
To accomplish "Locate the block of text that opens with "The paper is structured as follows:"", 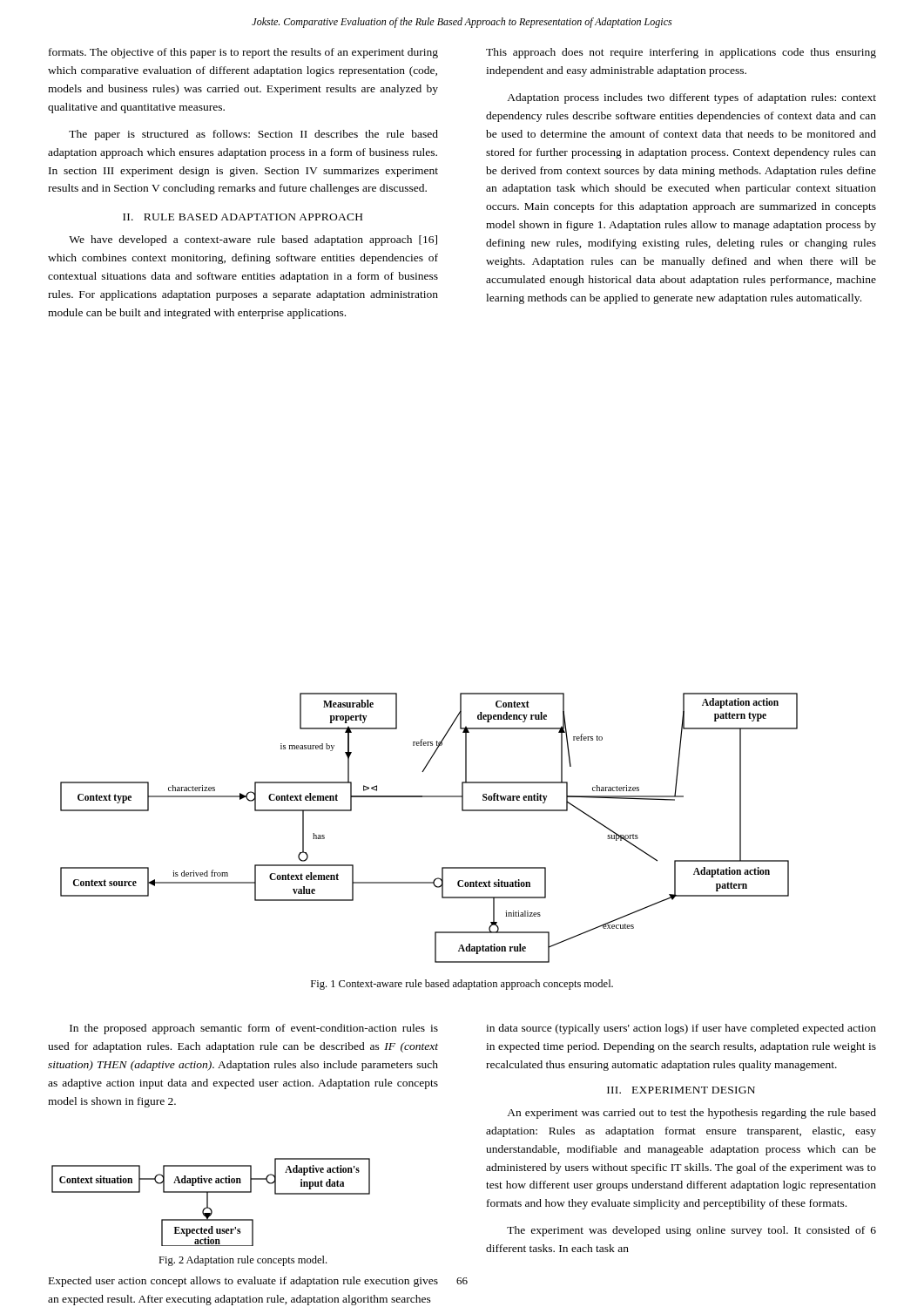I will click(x=243, y=161).
